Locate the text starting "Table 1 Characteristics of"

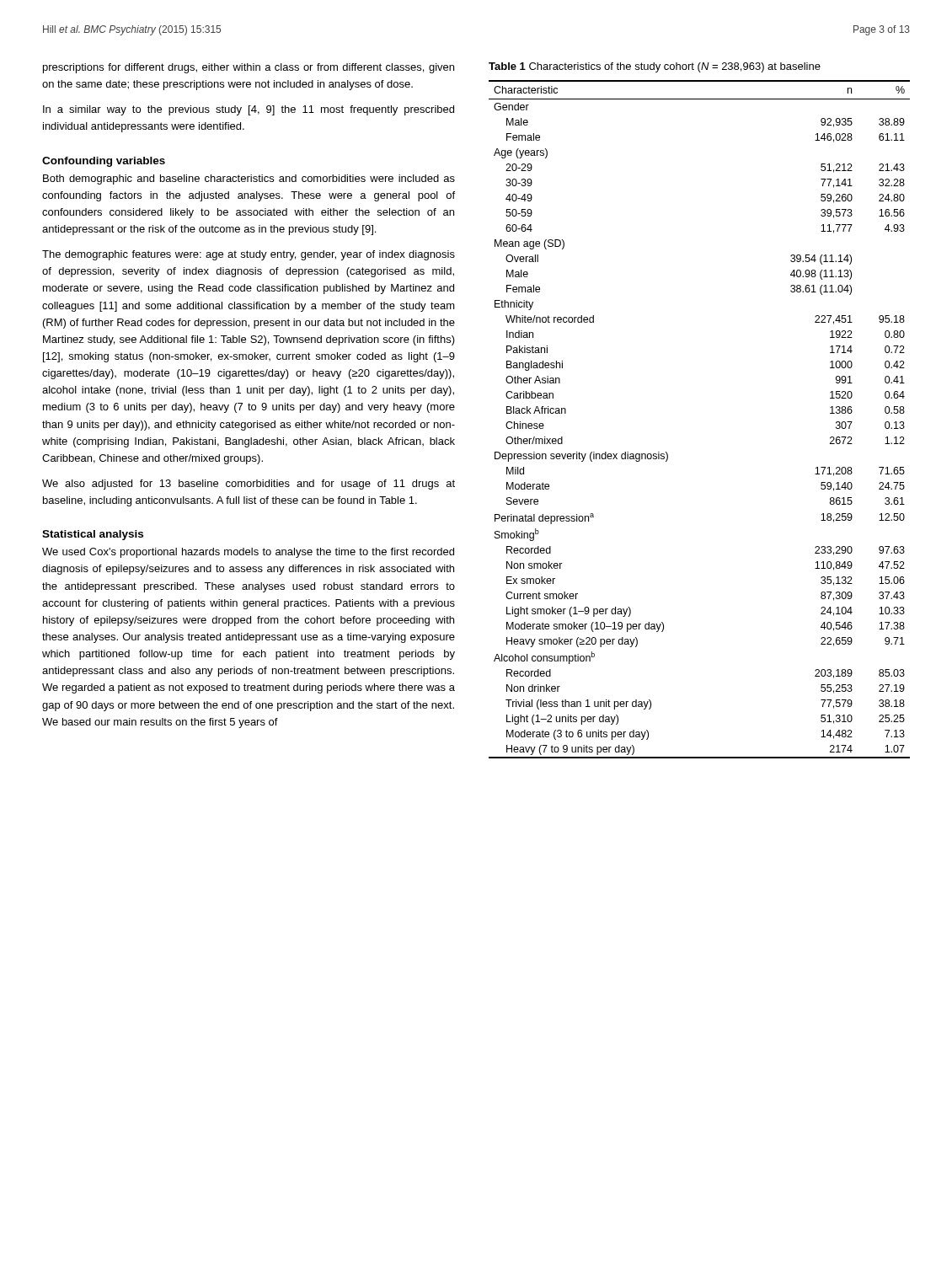655,66
